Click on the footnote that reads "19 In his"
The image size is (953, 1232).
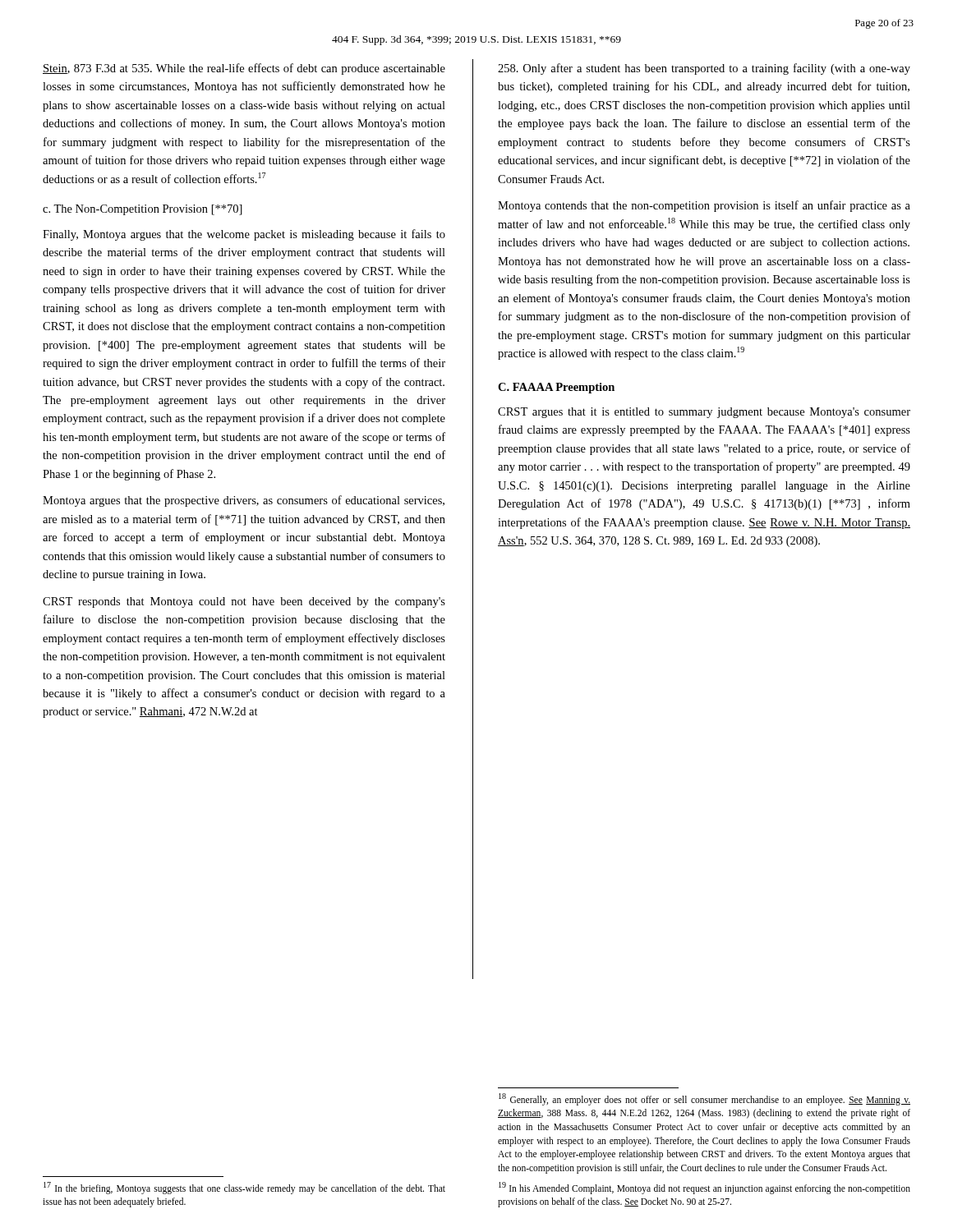[x=704, y=1194]
